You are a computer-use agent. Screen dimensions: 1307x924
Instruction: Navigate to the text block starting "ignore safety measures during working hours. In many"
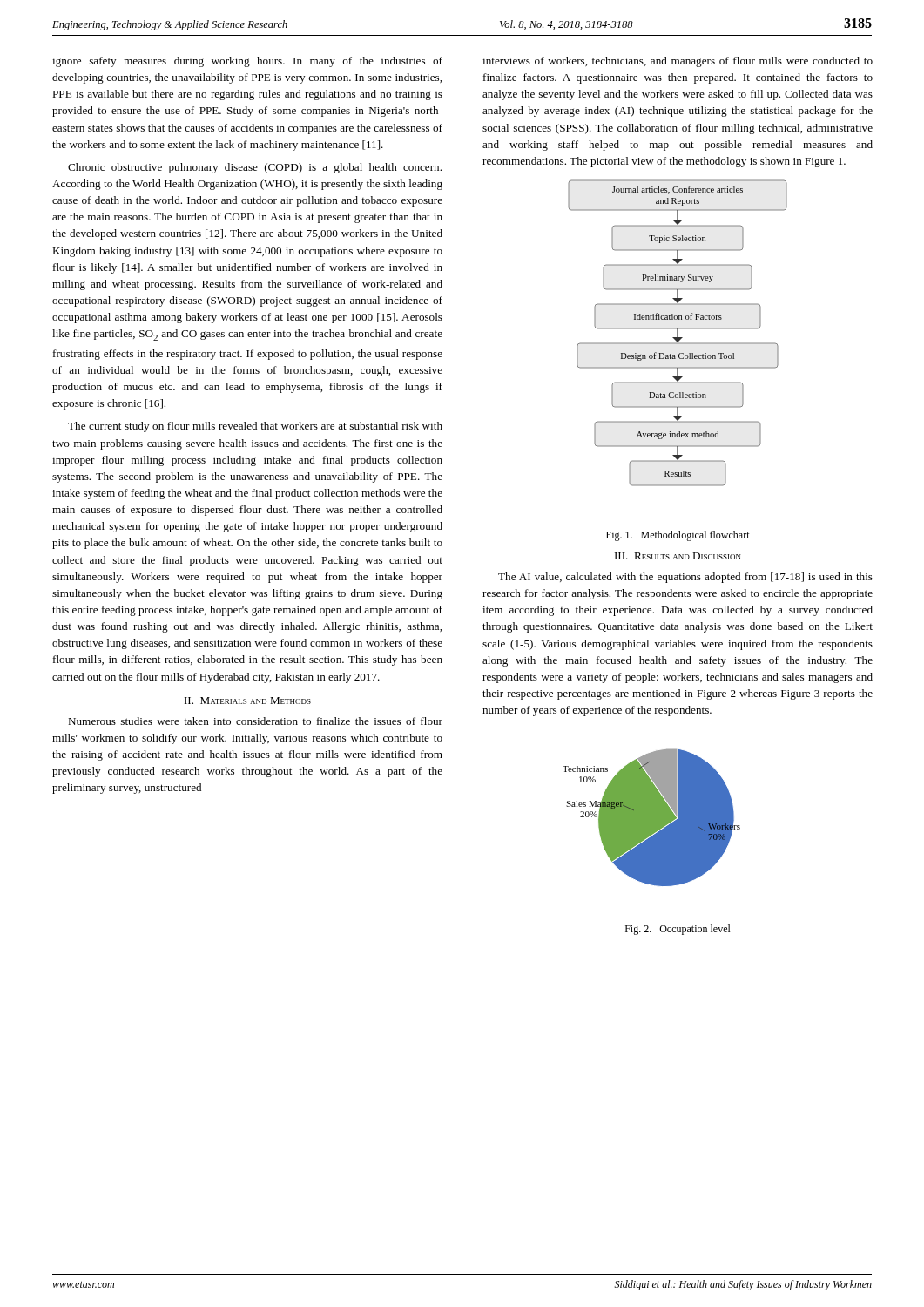click(x=247, y=102)
